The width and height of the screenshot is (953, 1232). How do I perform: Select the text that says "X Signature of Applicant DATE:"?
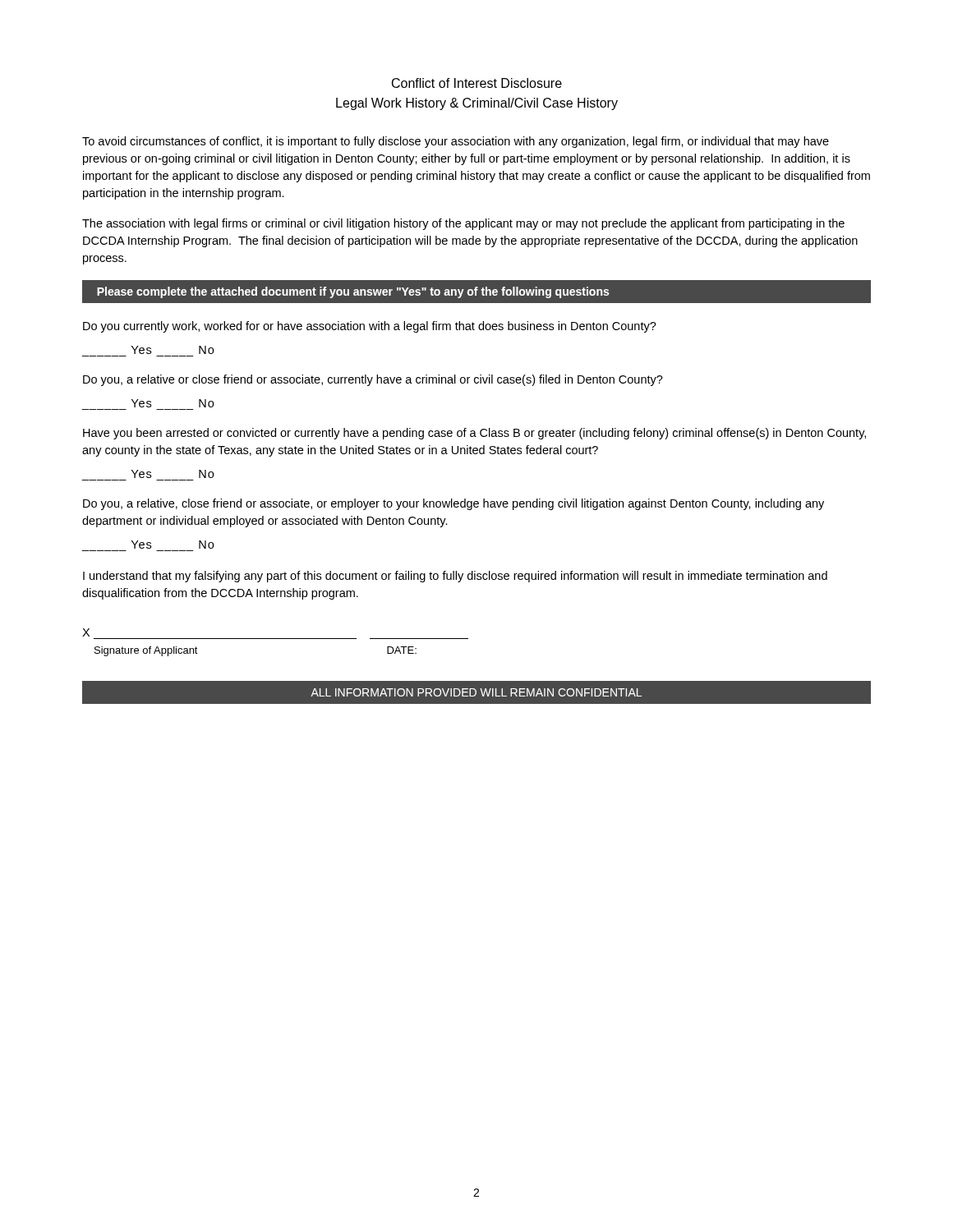point(476,641)
